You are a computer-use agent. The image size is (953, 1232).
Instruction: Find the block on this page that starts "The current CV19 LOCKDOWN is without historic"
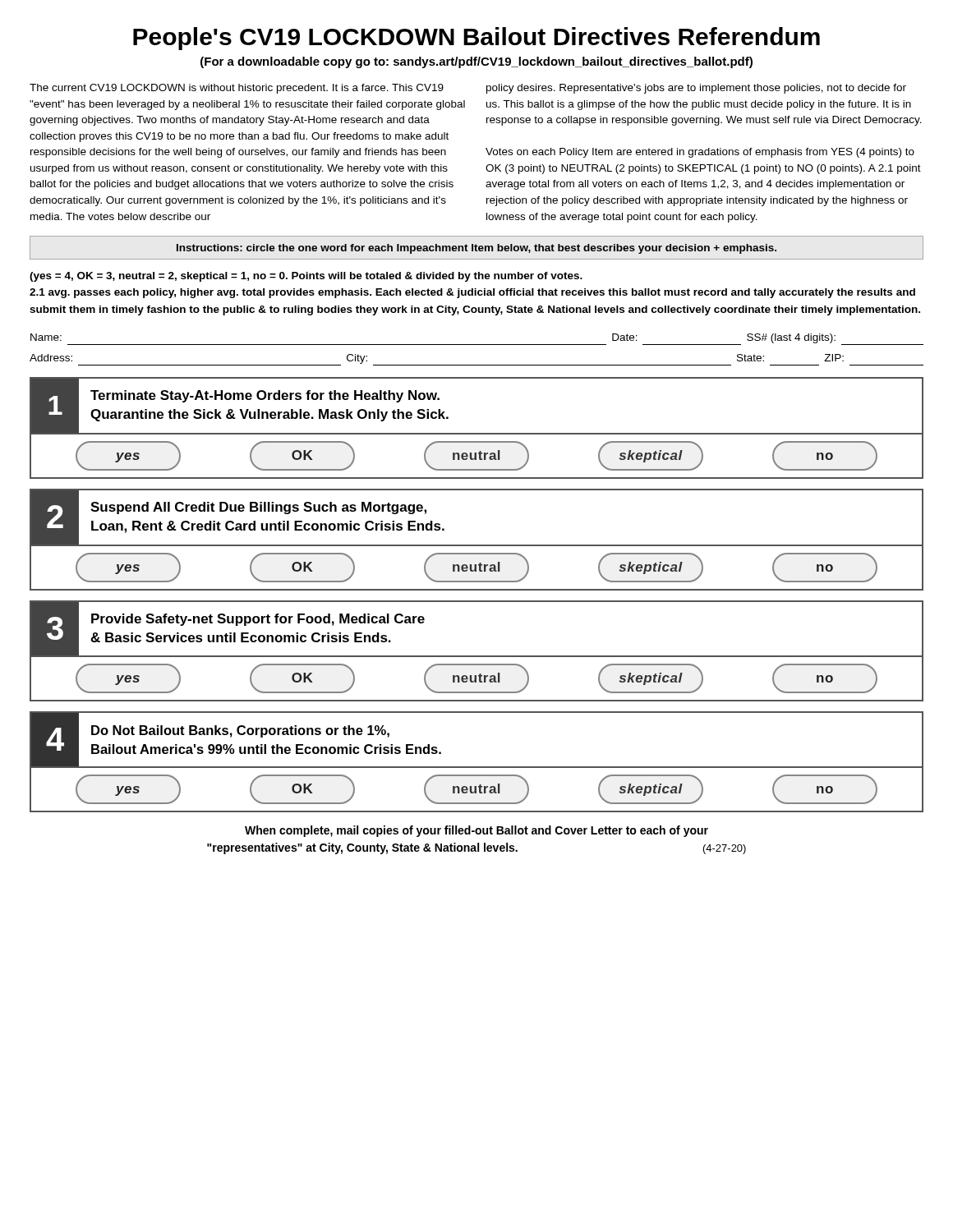[247, 152]
